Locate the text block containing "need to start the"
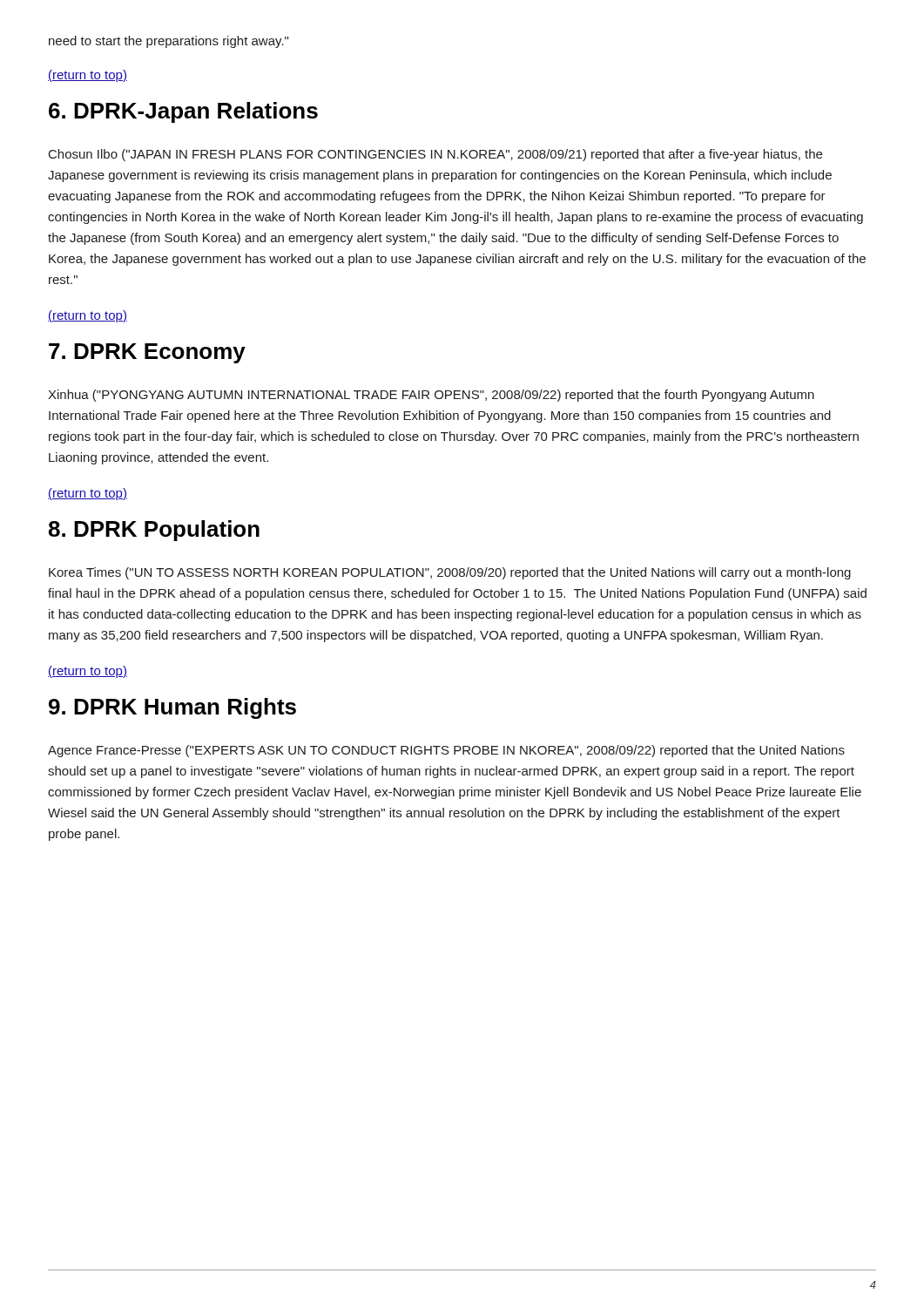The image size is (924, 1307). tap(168, 41)
